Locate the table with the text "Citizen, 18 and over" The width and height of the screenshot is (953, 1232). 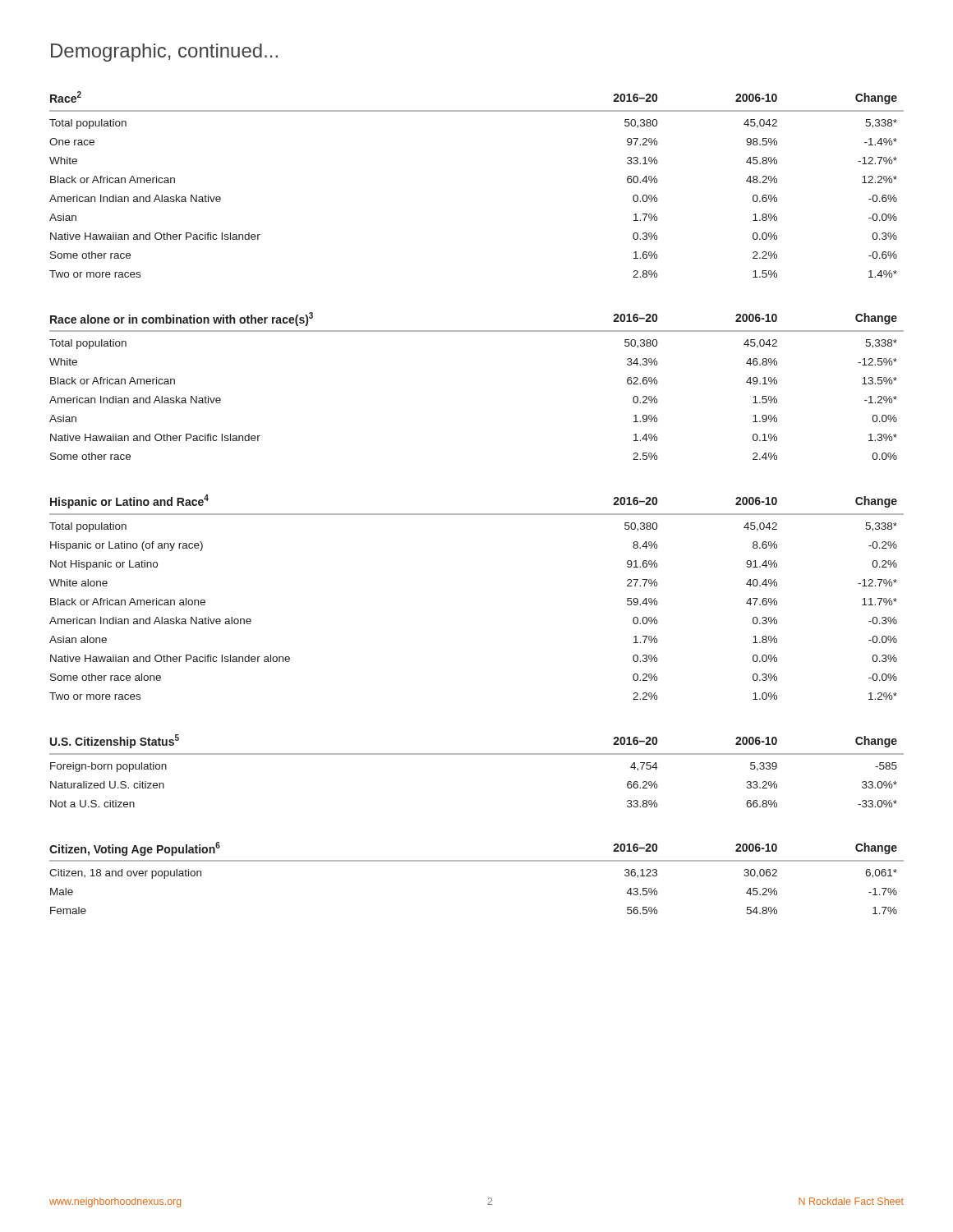pos(476,878)
